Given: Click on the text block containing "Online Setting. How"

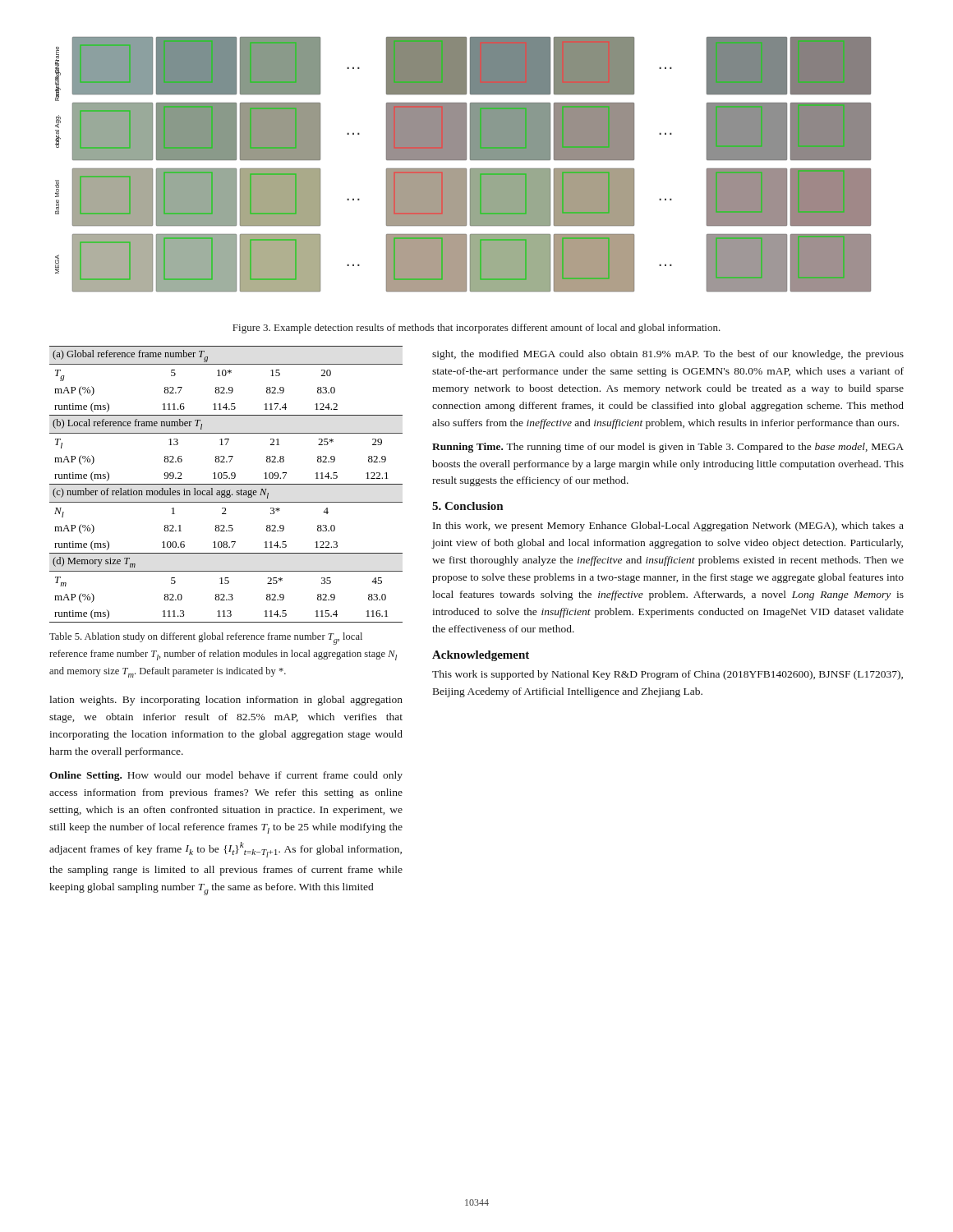Looking at the screenshot, I should 226,832.
